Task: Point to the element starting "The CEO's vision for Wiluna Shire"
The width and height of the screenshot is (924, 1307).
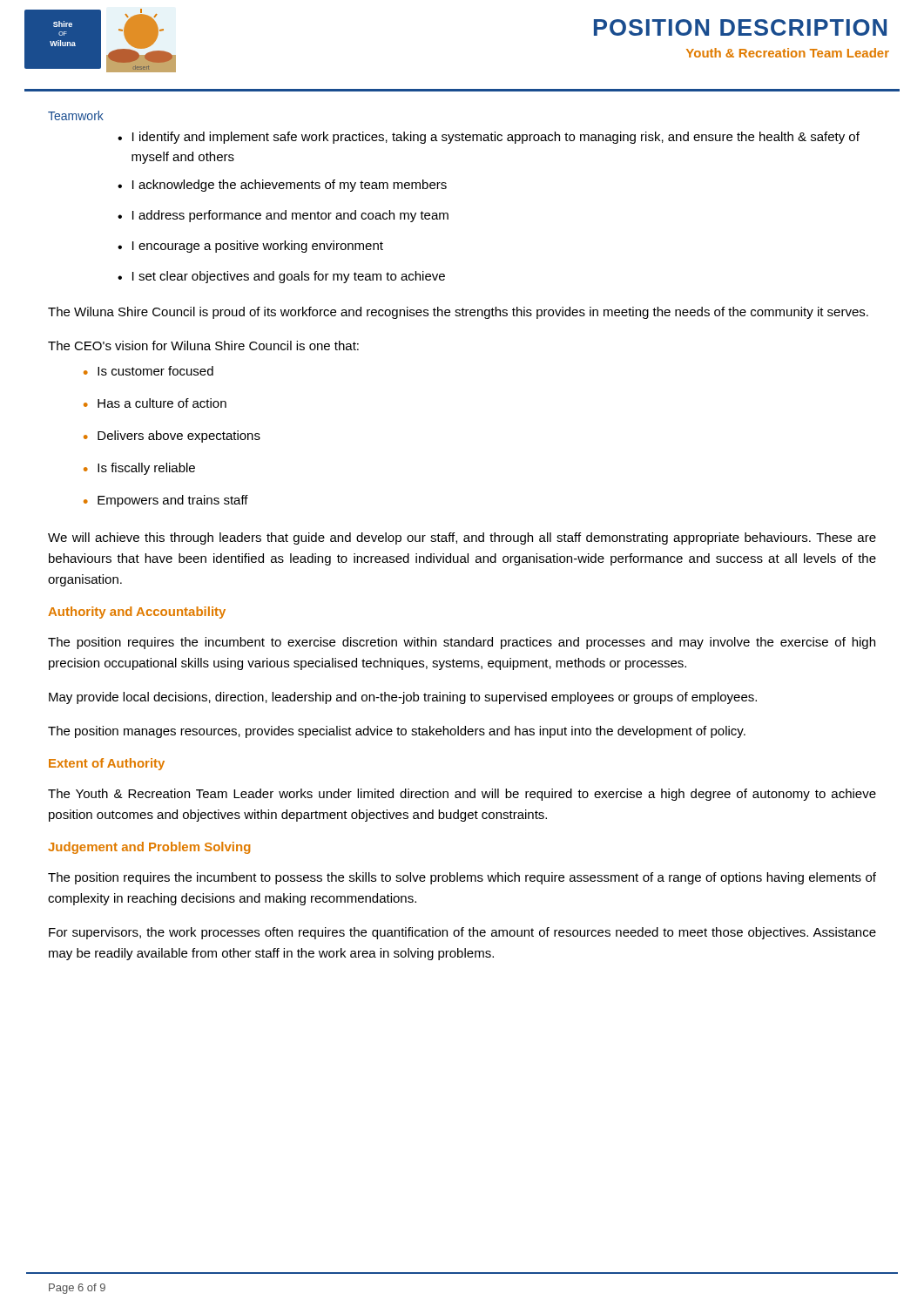Action: pos(203,345)
